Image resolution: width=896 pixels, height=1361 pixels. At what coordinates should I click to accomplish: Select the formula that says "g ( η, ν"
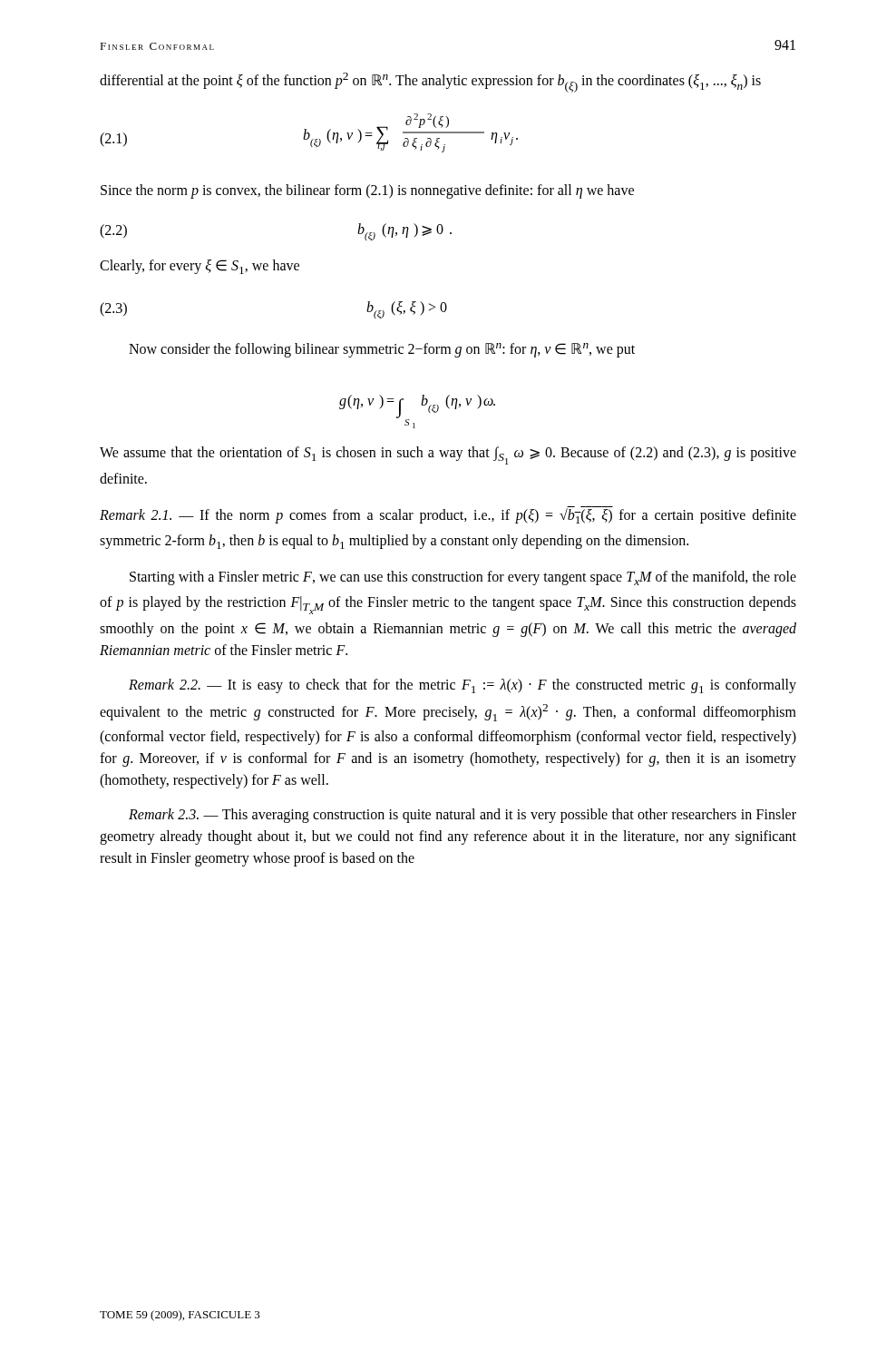point(448,402)
